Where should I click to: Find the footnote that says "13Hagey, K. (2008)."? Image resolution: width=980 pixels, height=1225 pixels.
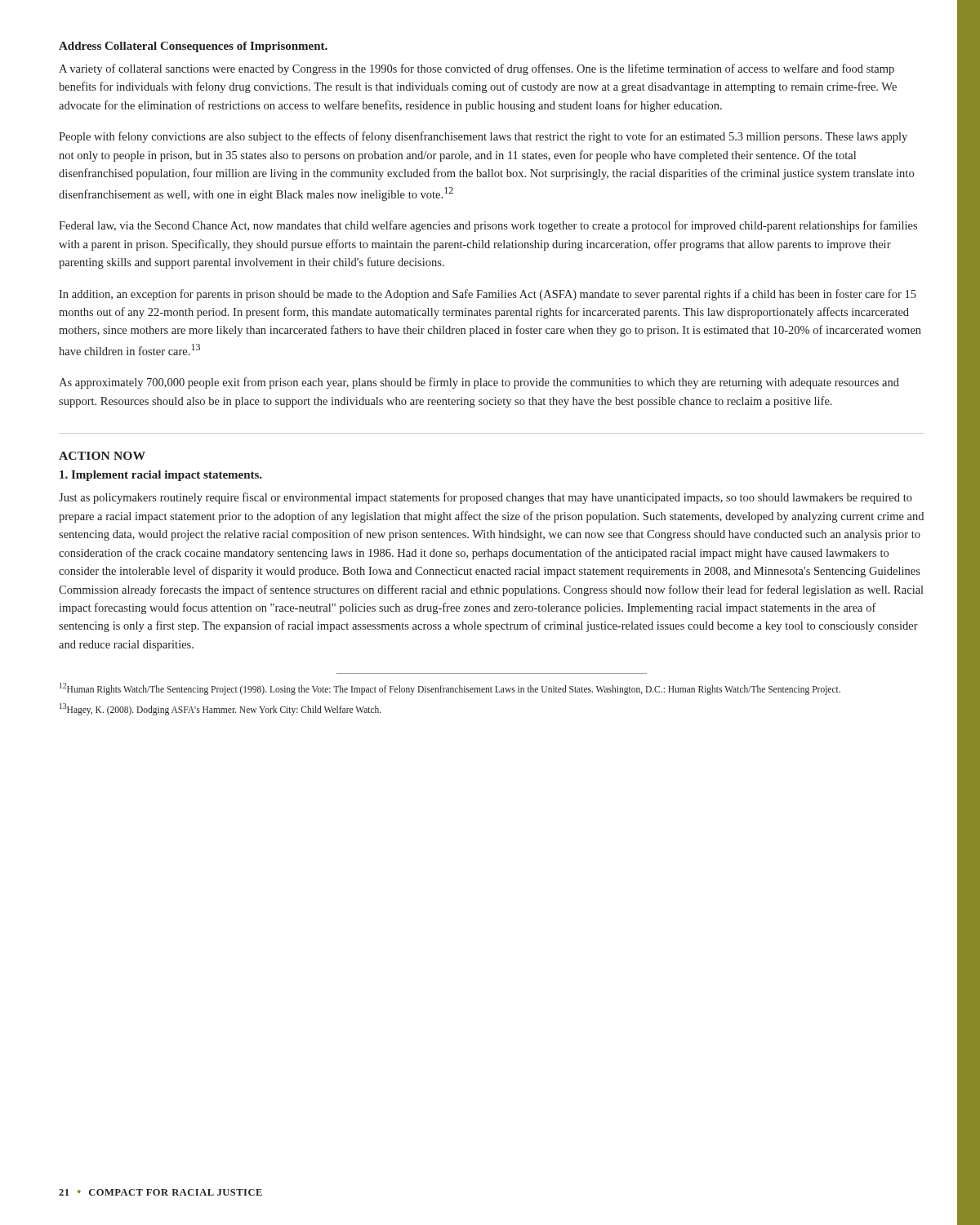(220, 709)
